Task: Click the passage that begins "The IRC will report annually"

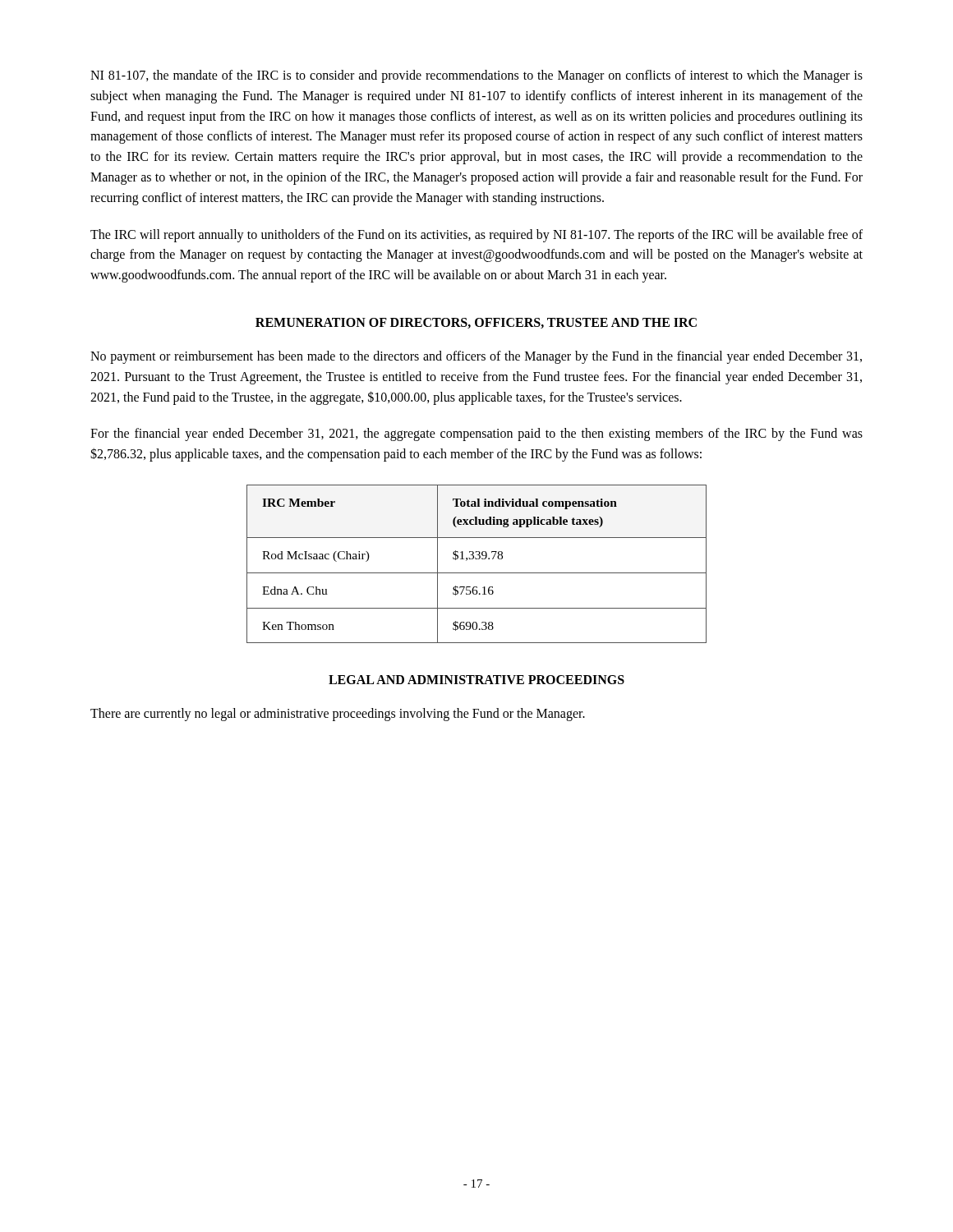Action: 476,255
